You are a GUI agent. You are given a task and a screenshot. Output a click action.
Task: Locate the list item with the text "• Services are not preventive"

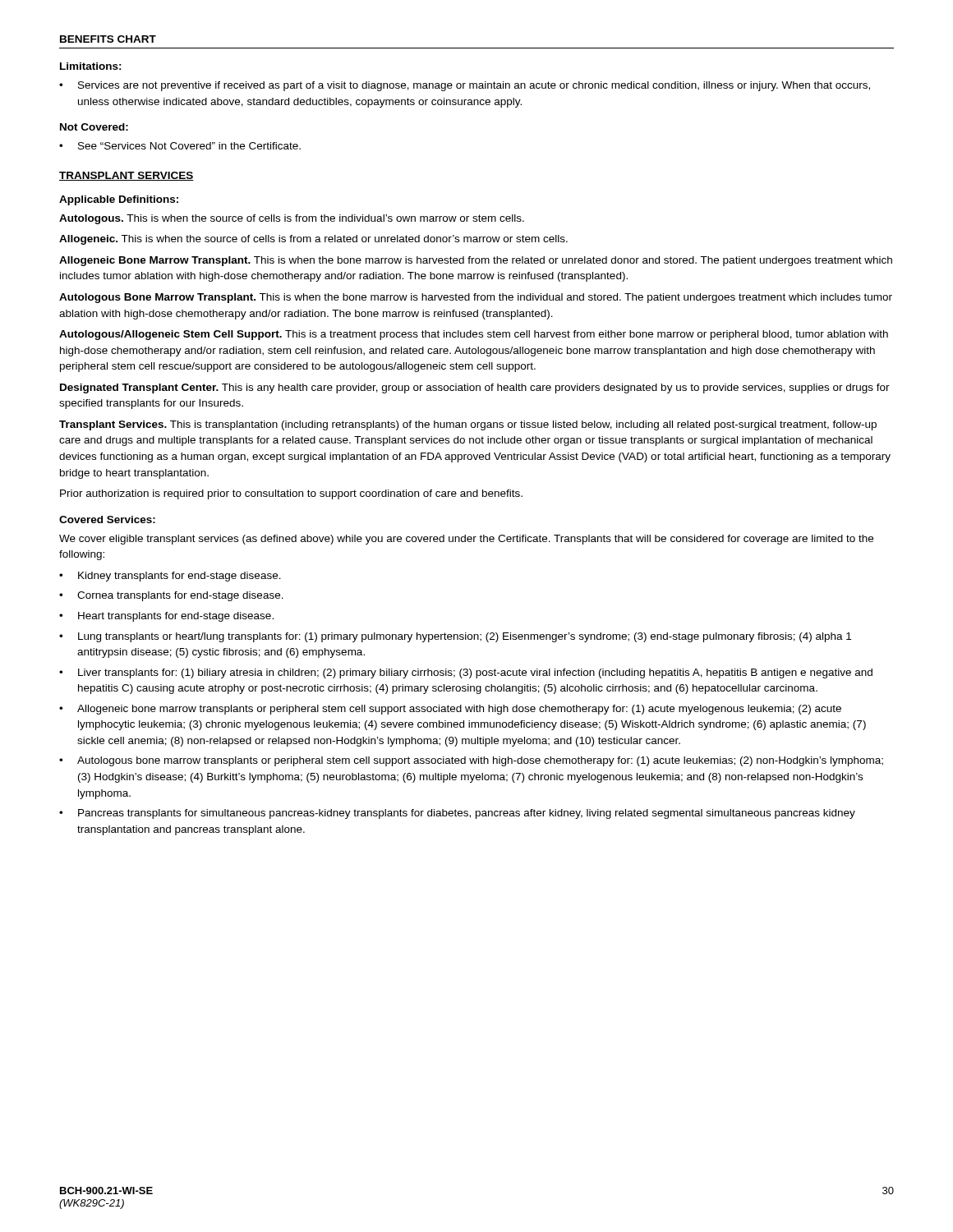point(476,93)
